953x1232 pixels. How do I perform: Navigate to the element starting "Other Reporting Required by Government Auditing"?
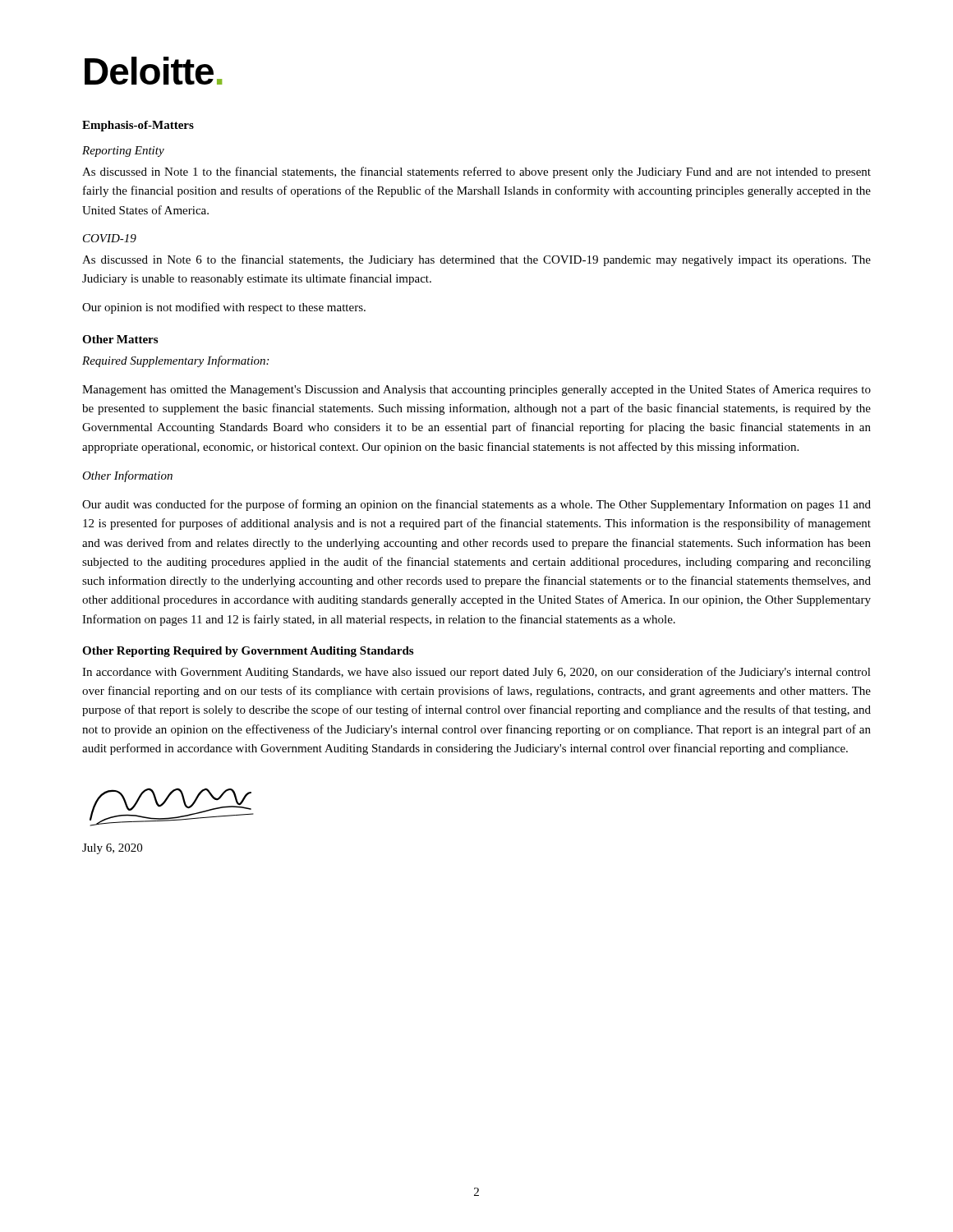(248, 650)
